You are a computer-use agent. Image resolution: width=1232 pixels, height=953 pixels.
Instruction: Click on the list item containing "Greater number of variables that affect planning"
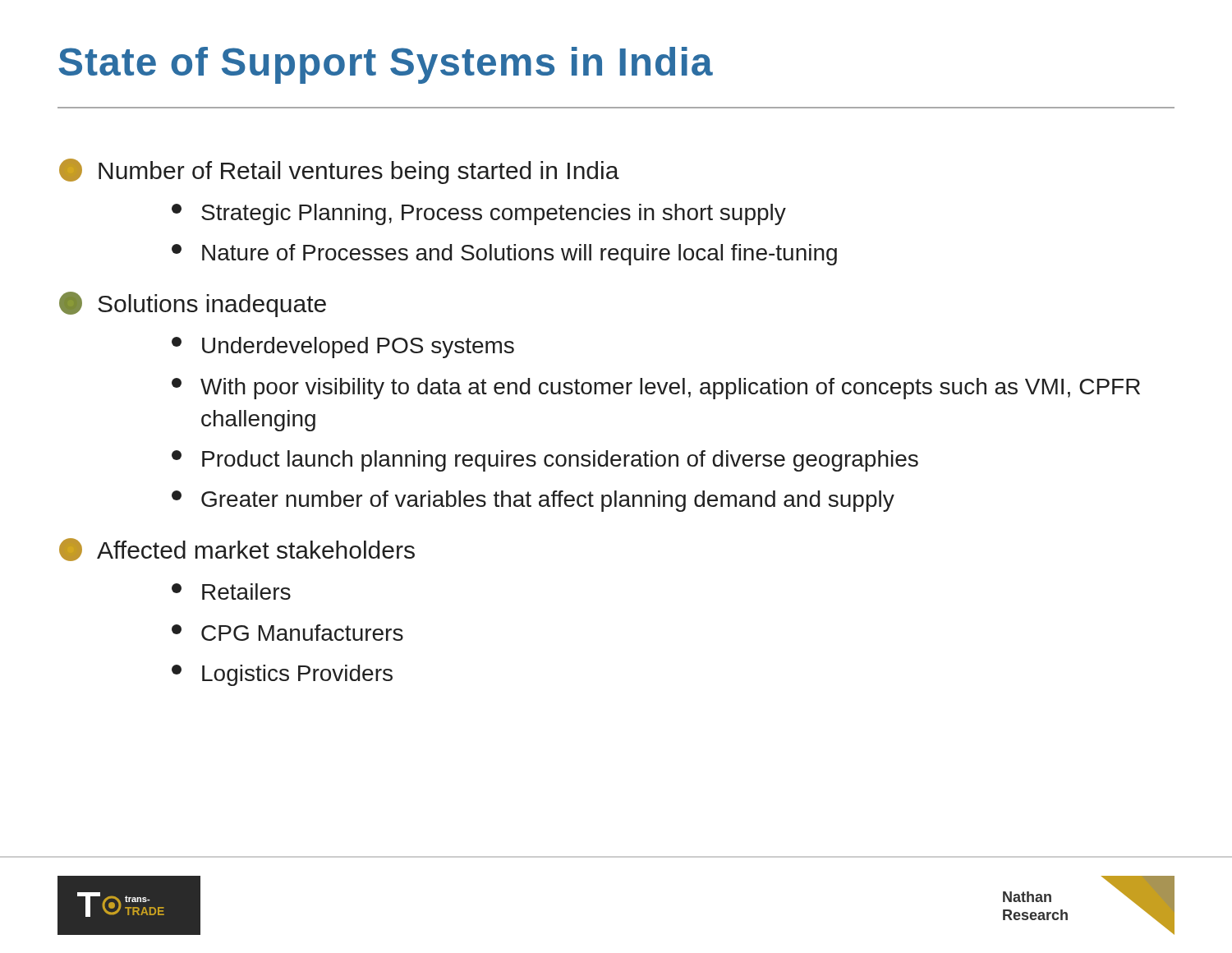673,499
